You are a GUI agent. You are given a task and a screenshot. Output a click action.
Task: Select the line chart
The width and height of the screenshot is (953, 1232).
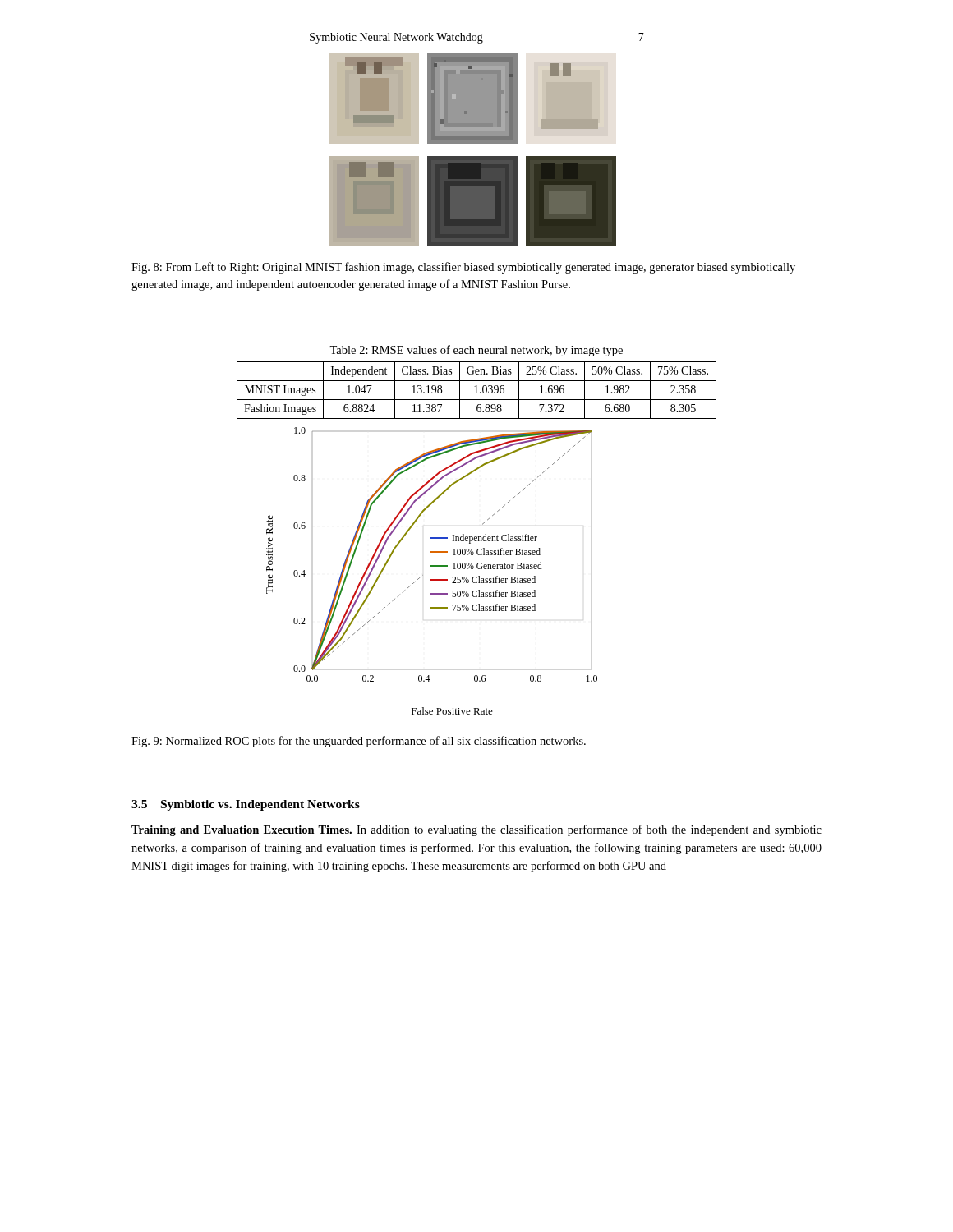tap(476, 572)
